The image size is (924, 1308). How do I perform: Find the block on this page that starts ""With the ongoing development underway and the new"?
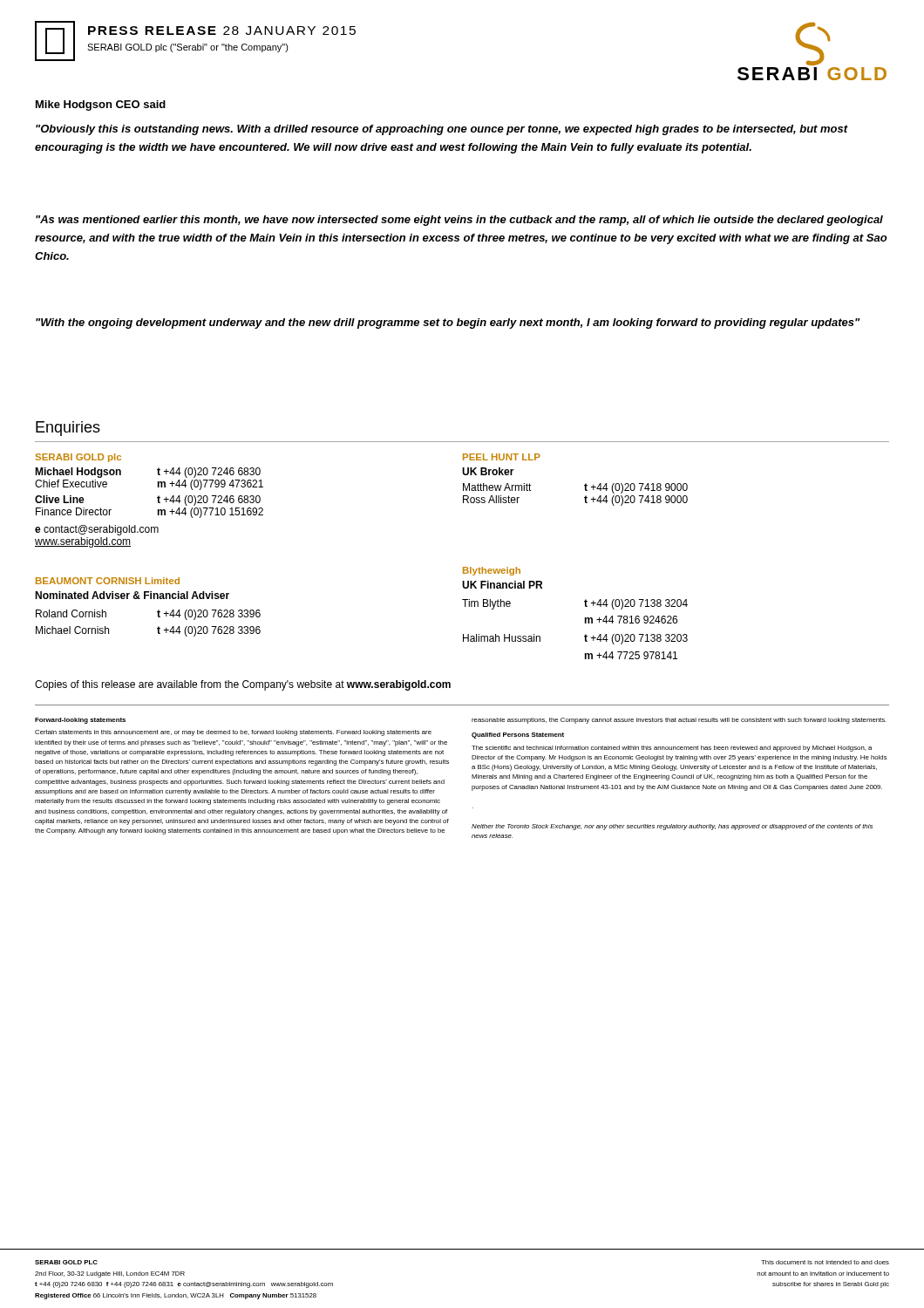click(x=447, y=322)
